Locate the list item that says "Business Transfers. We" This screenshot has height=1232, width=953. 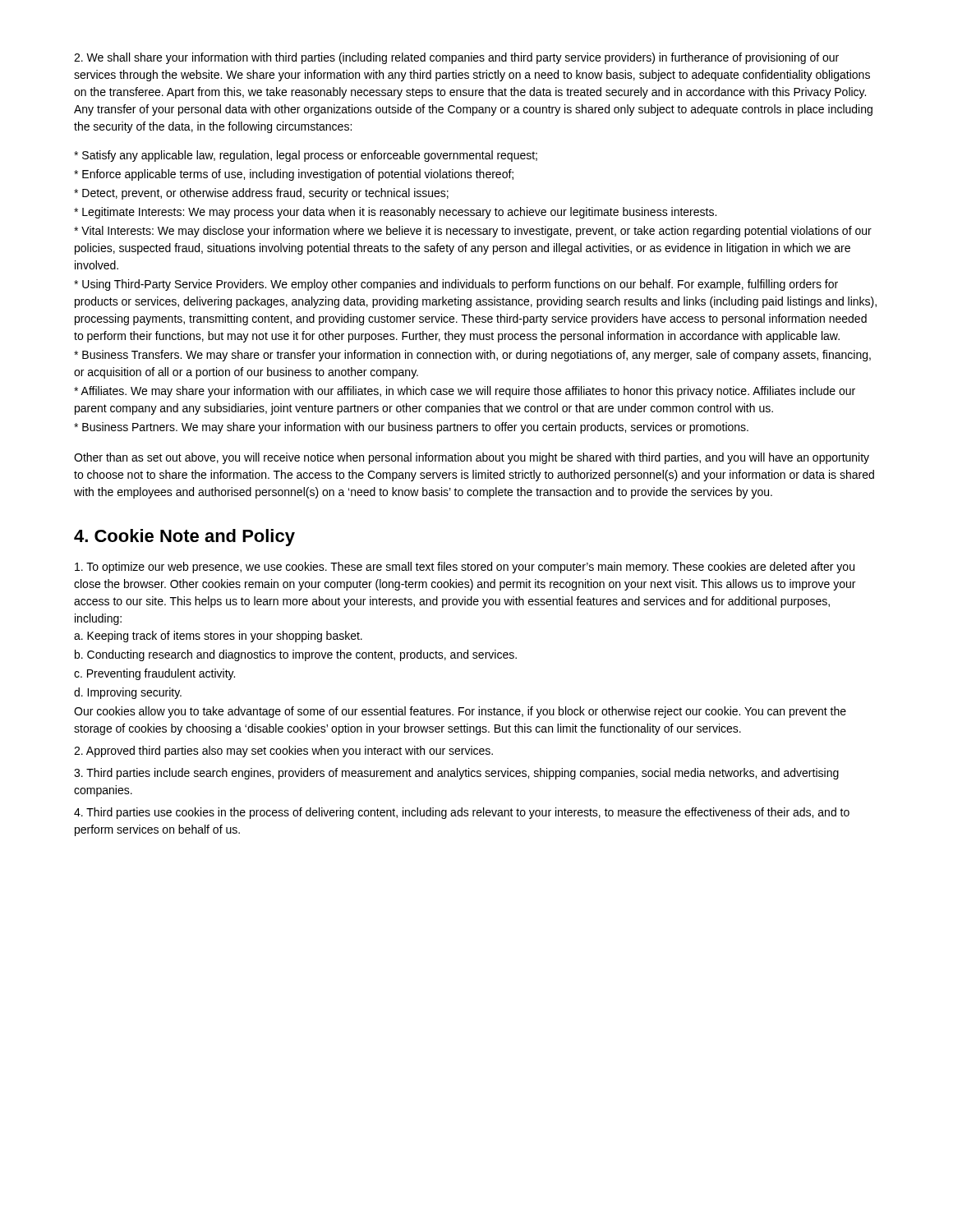[x=473, y=363]
